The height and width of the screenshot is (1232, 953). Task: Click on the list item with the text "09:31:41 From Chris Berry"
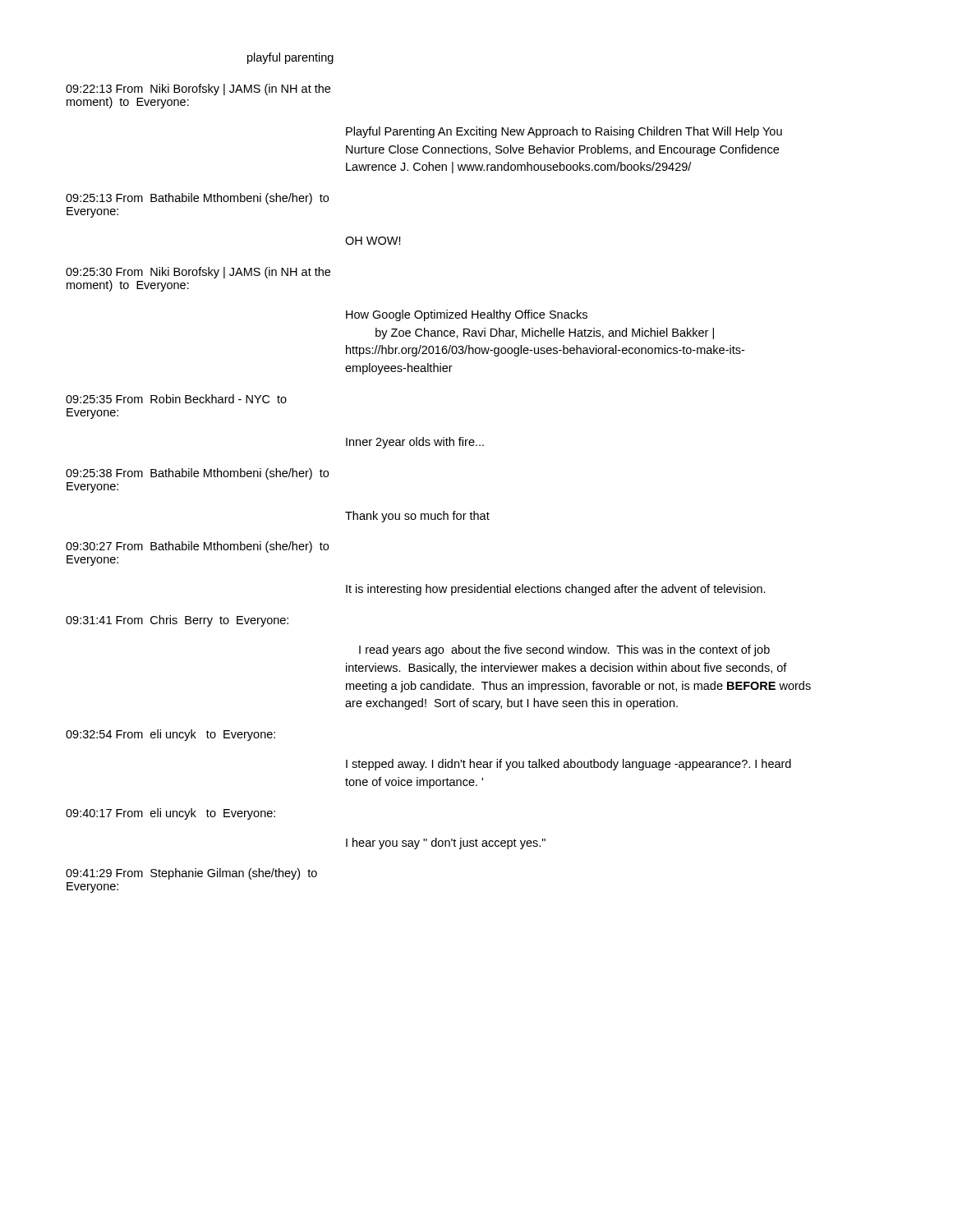click(x=178, y=620)
